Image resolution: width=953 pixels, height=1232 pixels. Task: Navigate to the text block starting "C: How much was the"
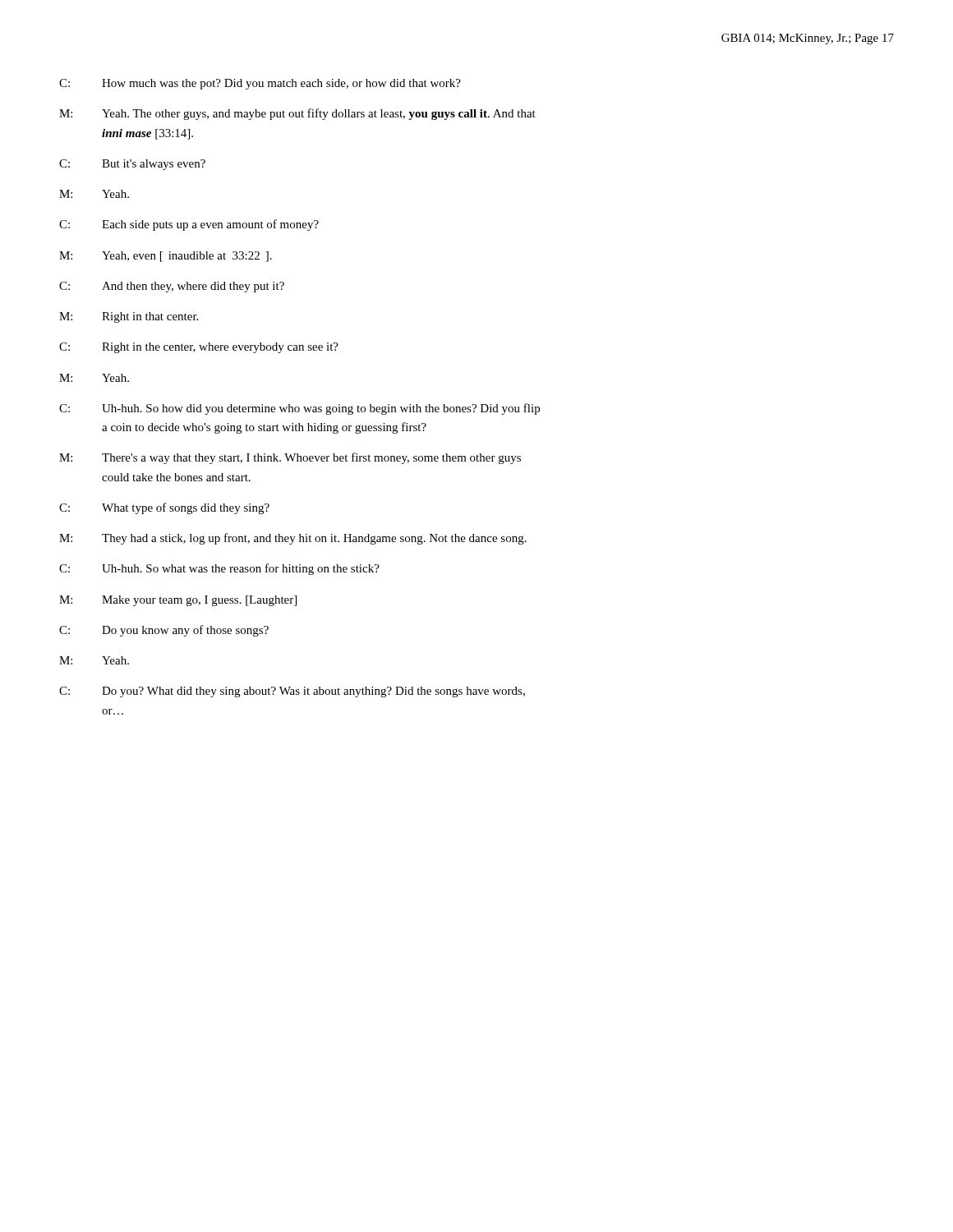(x=260, y=84)
